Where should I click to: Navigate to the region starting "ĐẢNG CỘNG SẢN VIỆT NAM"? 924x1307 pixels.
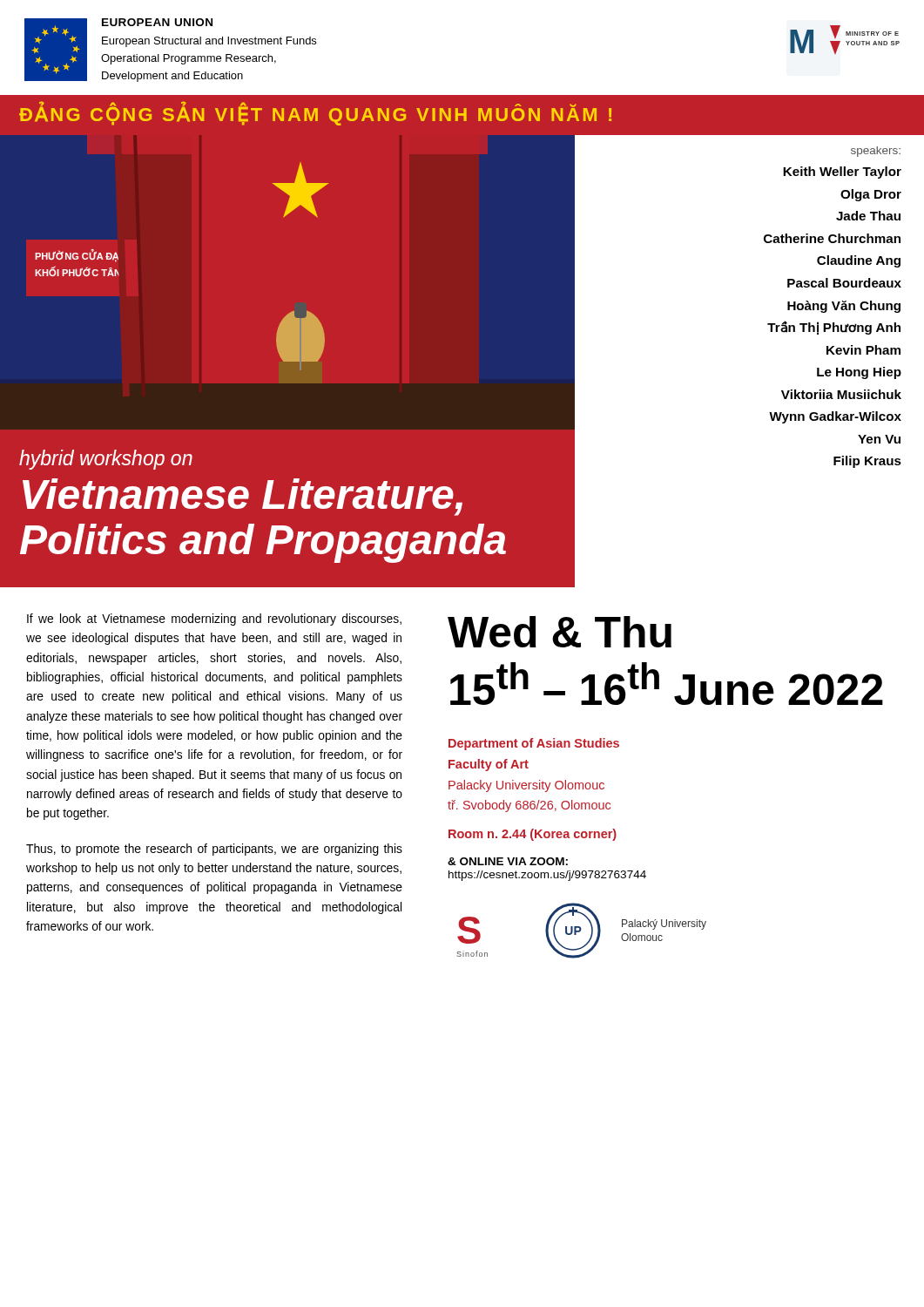(x=317, y=115)
